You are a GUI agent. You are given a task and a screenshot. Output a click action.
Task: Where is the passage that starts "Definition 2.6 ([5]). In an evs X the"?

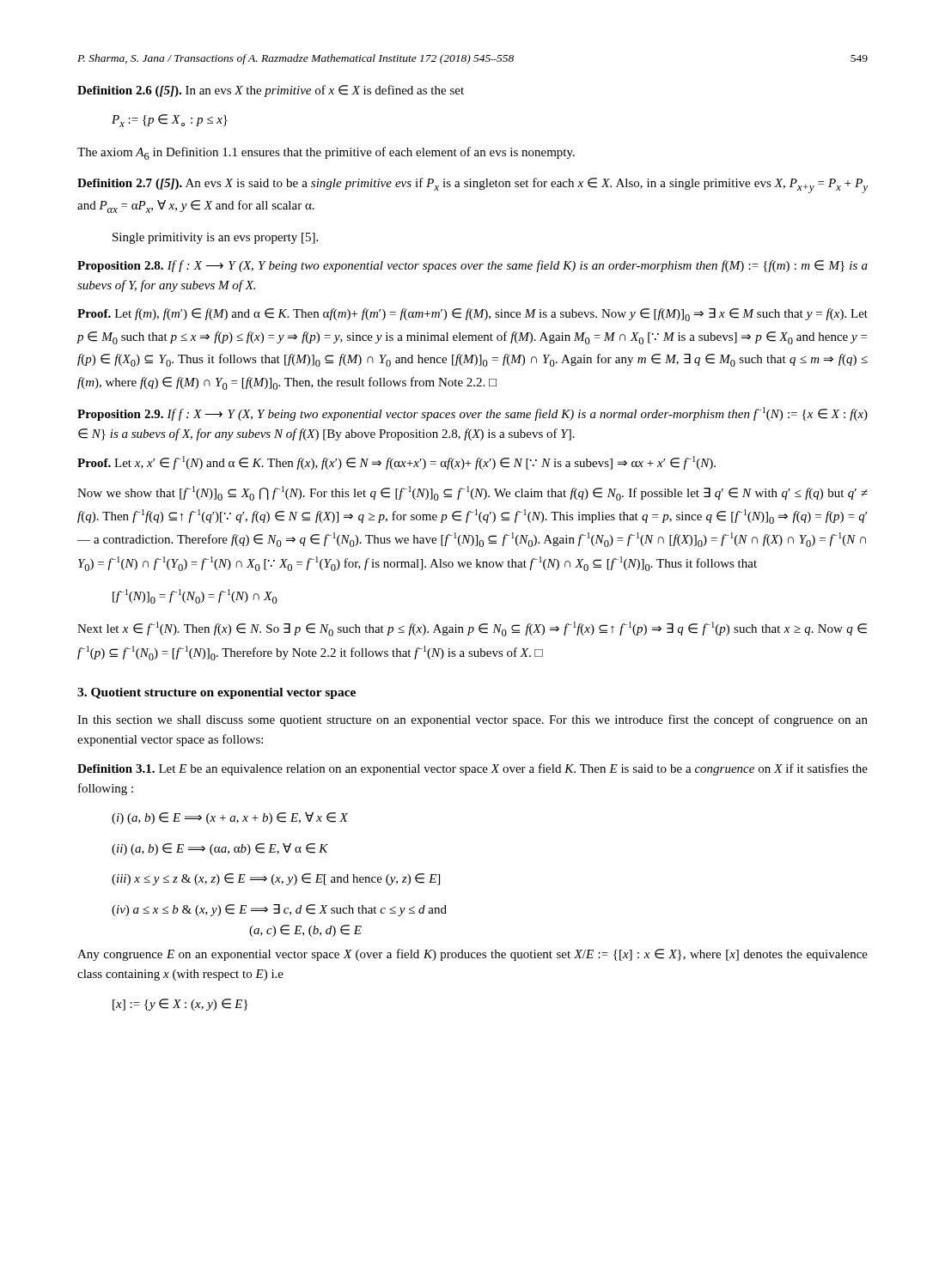coord(472,91)
